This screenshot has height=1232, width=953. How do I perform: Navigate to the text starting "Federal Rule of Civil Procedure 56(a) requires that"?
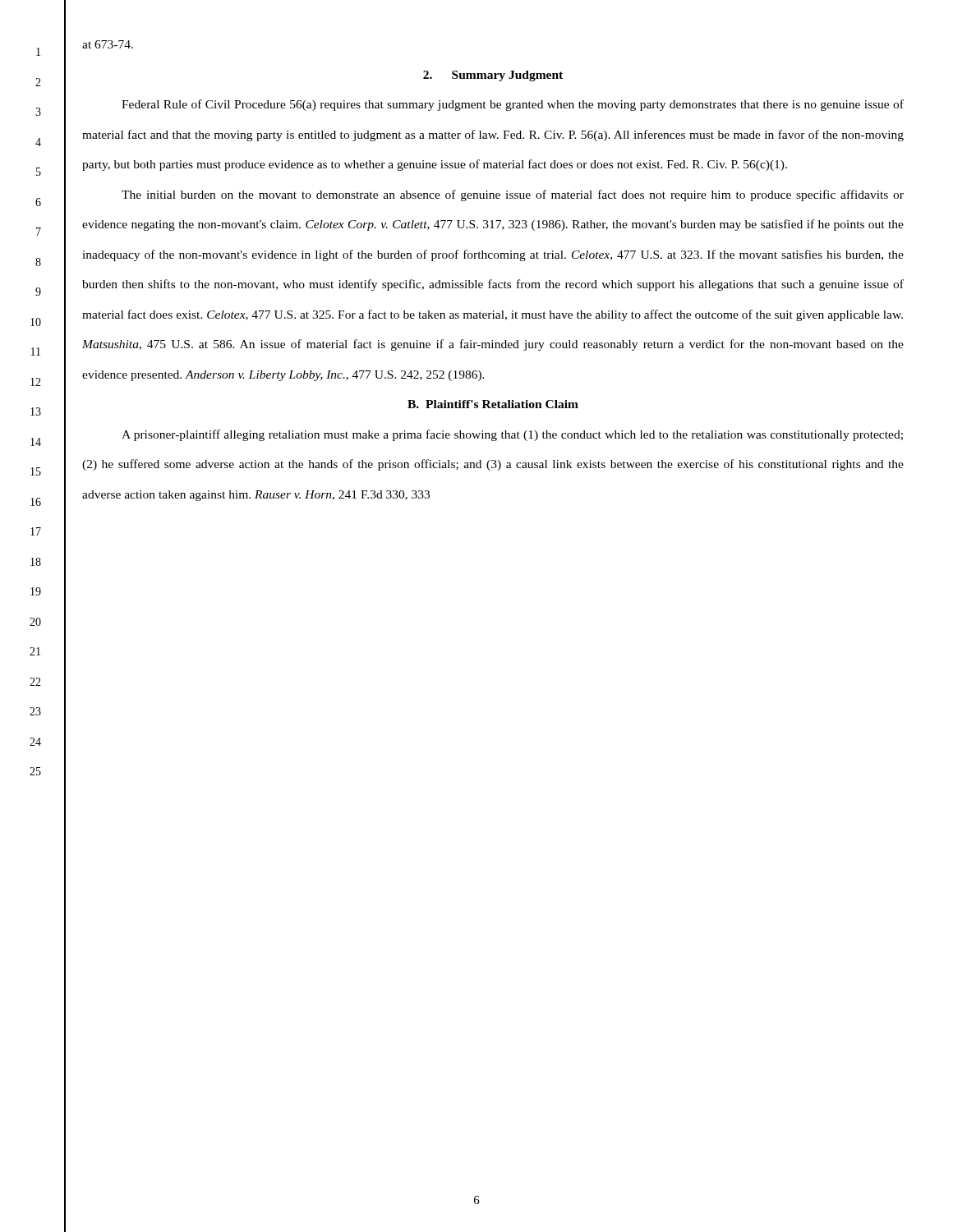pyautogui.click(x=493, y=134)
